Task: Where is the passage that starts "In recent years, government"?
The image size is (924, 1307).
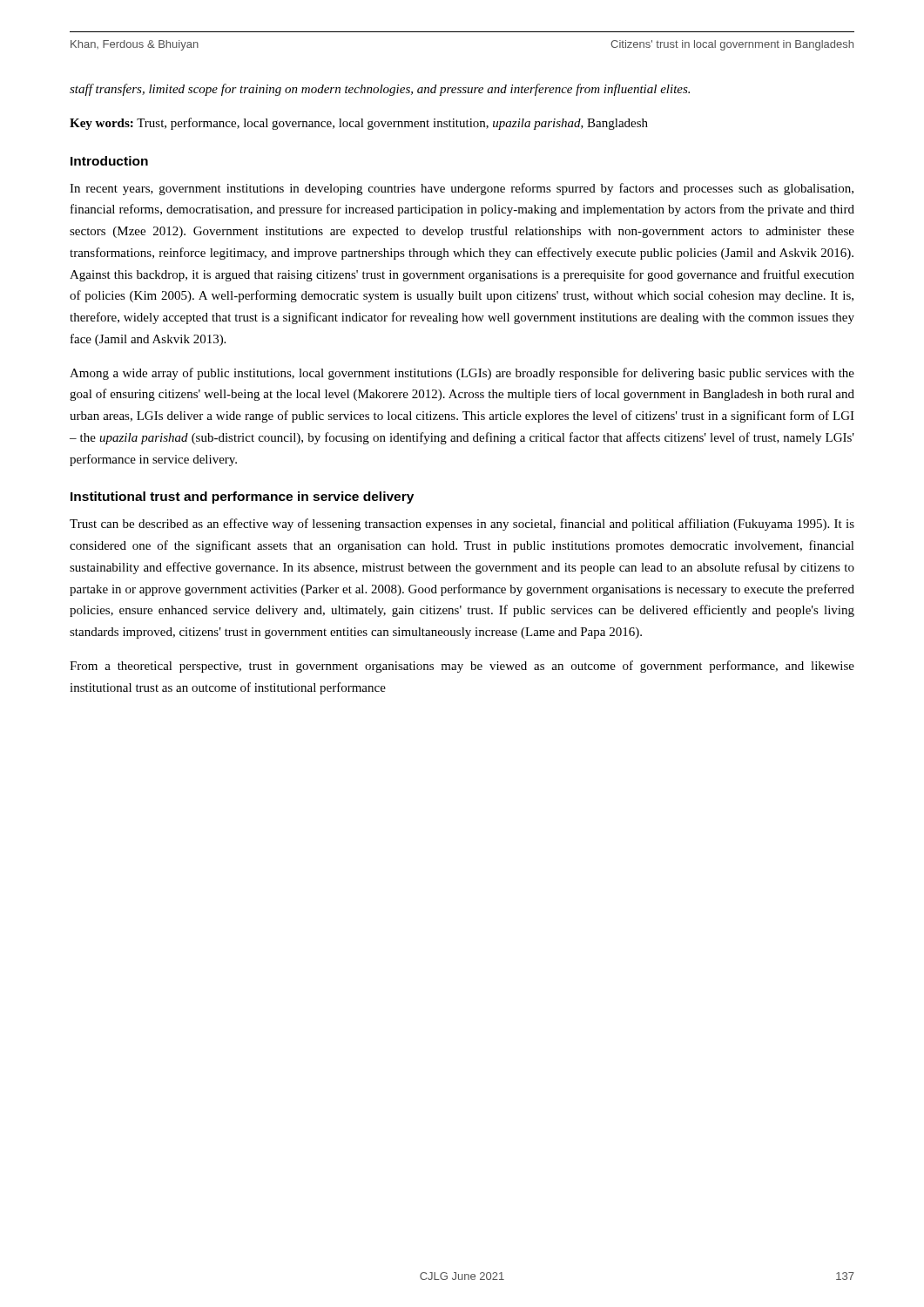Action: click(462, 263)
